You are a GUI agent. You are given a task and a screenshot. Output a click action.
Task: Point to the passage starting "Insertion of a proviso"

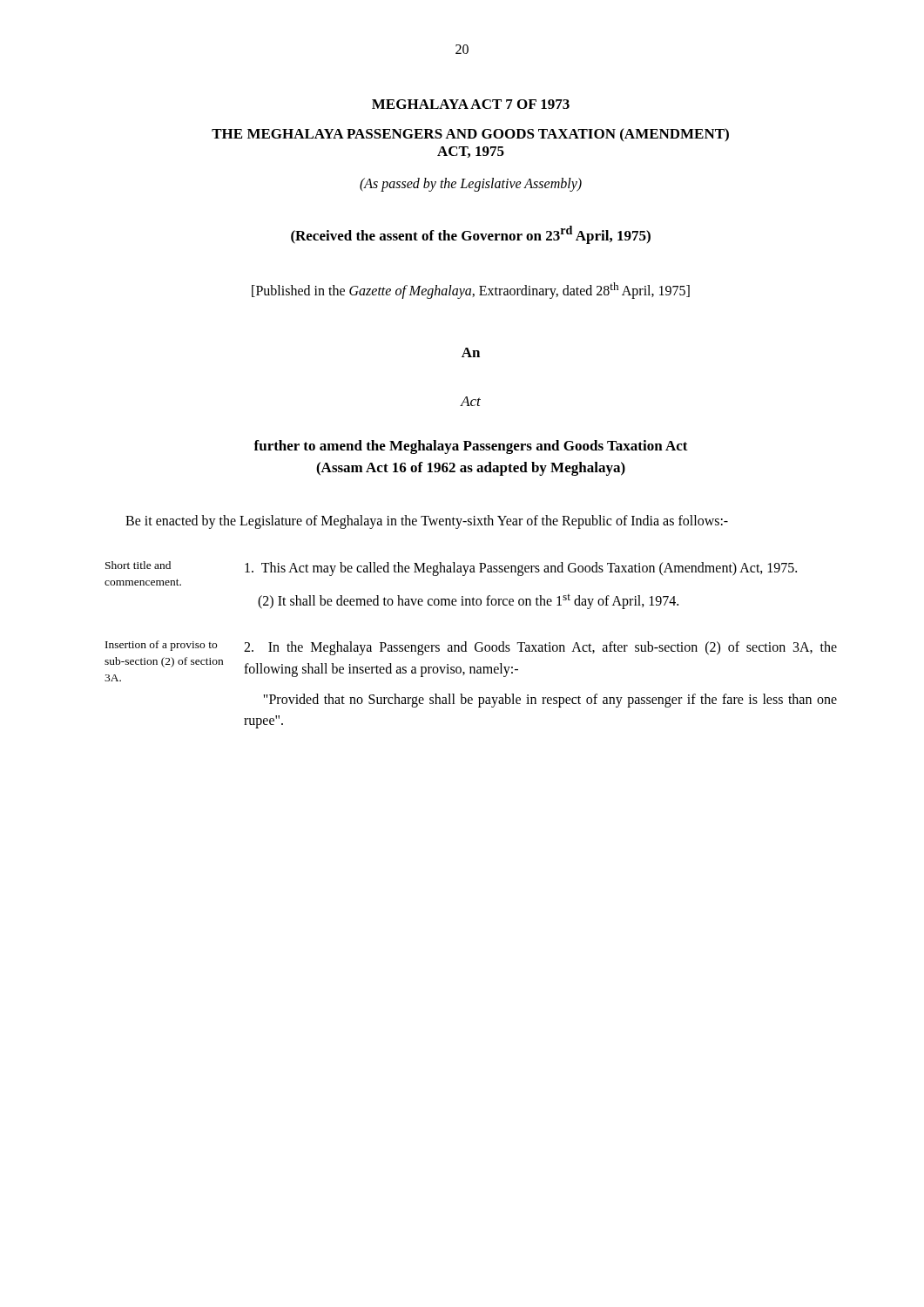point(471,689)
